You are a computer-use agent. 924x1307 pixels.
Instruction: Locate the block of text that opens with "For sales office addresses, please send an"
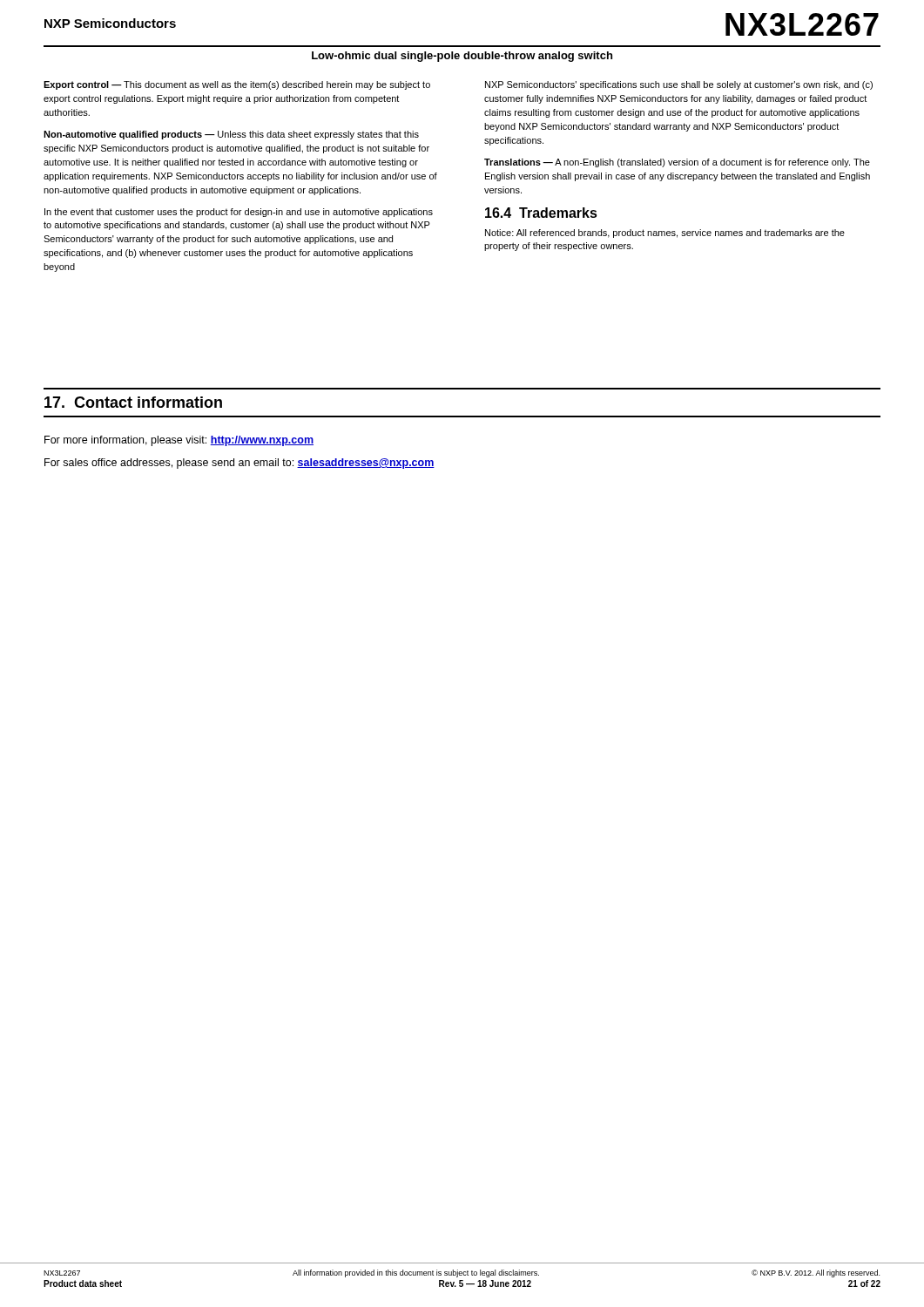(x=239, y=463)
